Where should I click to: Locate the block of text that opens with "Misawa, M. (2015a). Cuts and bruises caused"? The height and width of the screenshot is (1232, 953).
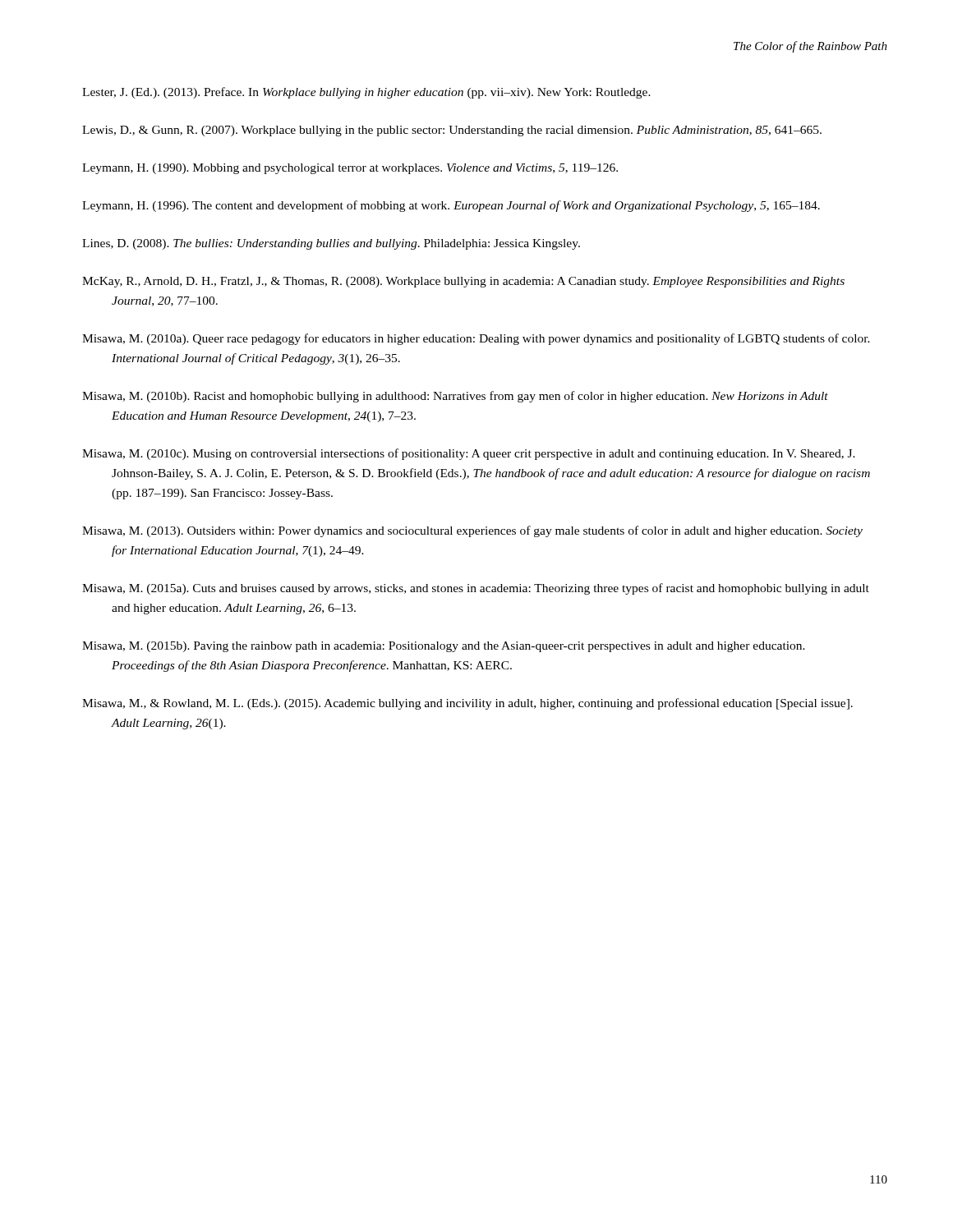[x=476, y=598]
